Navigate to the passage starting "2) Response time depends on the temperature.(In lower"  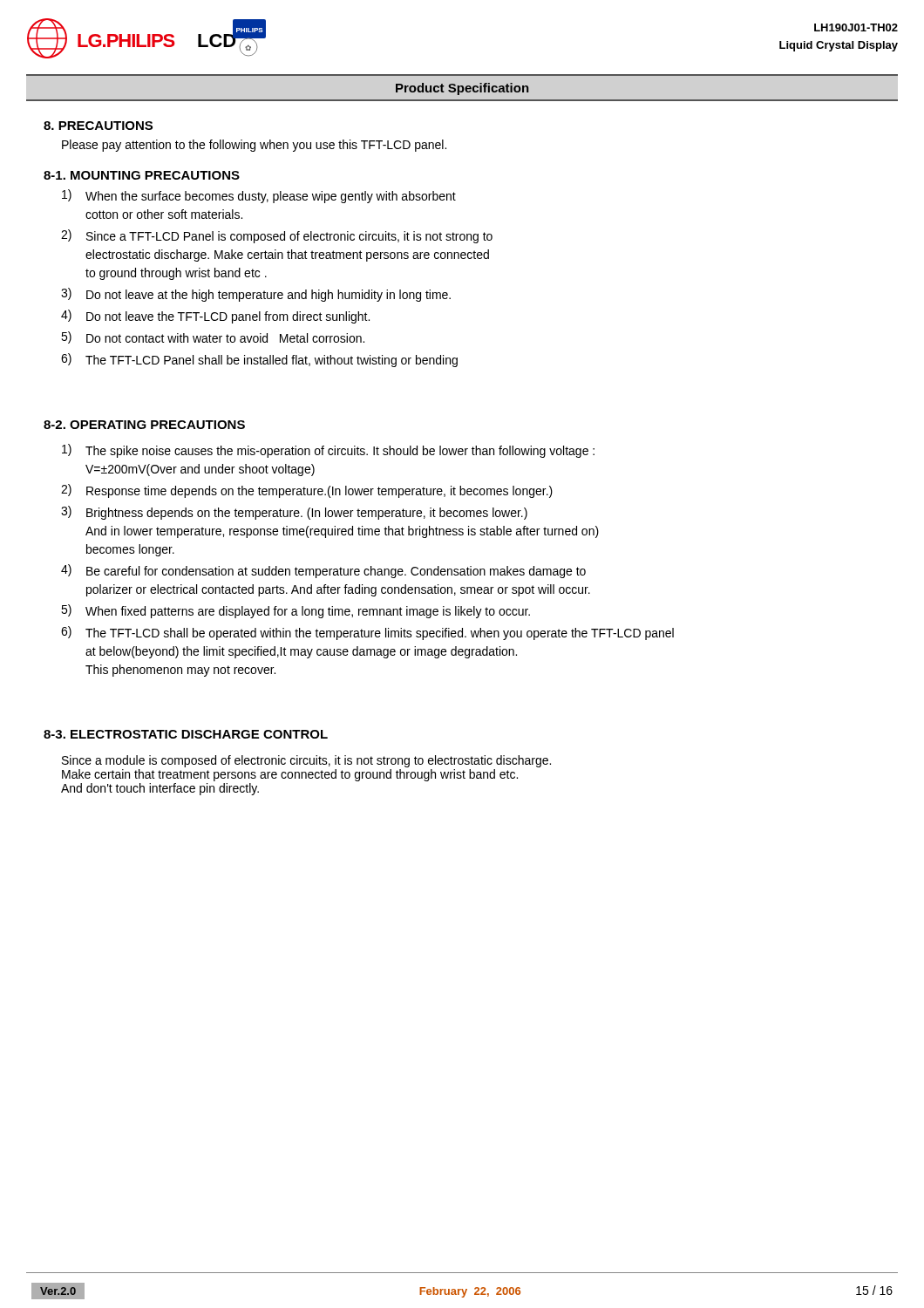click(x=471, y=491)
